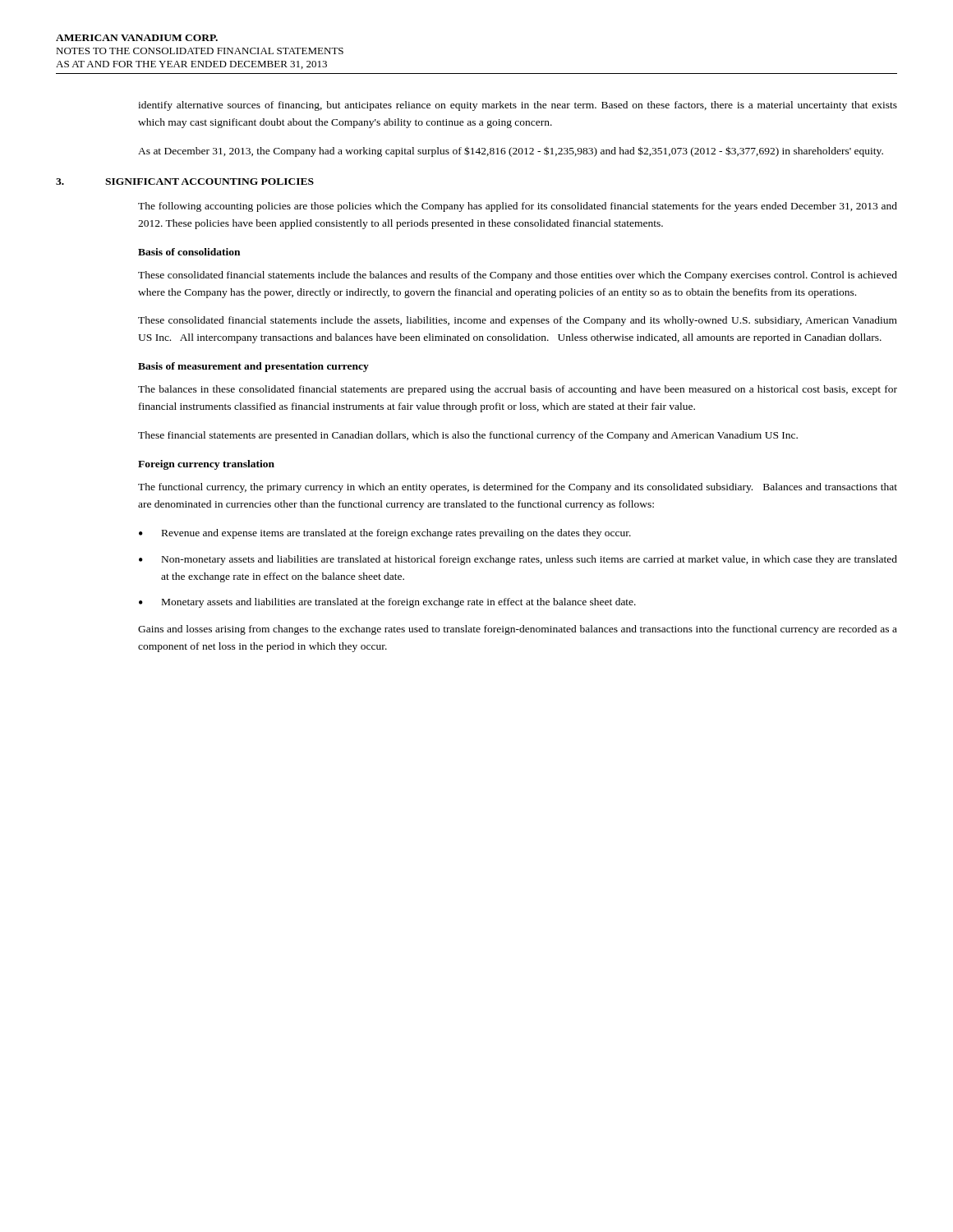Click where it says "Basis of measurement and presentation currency"

click(x=253, y=366)
